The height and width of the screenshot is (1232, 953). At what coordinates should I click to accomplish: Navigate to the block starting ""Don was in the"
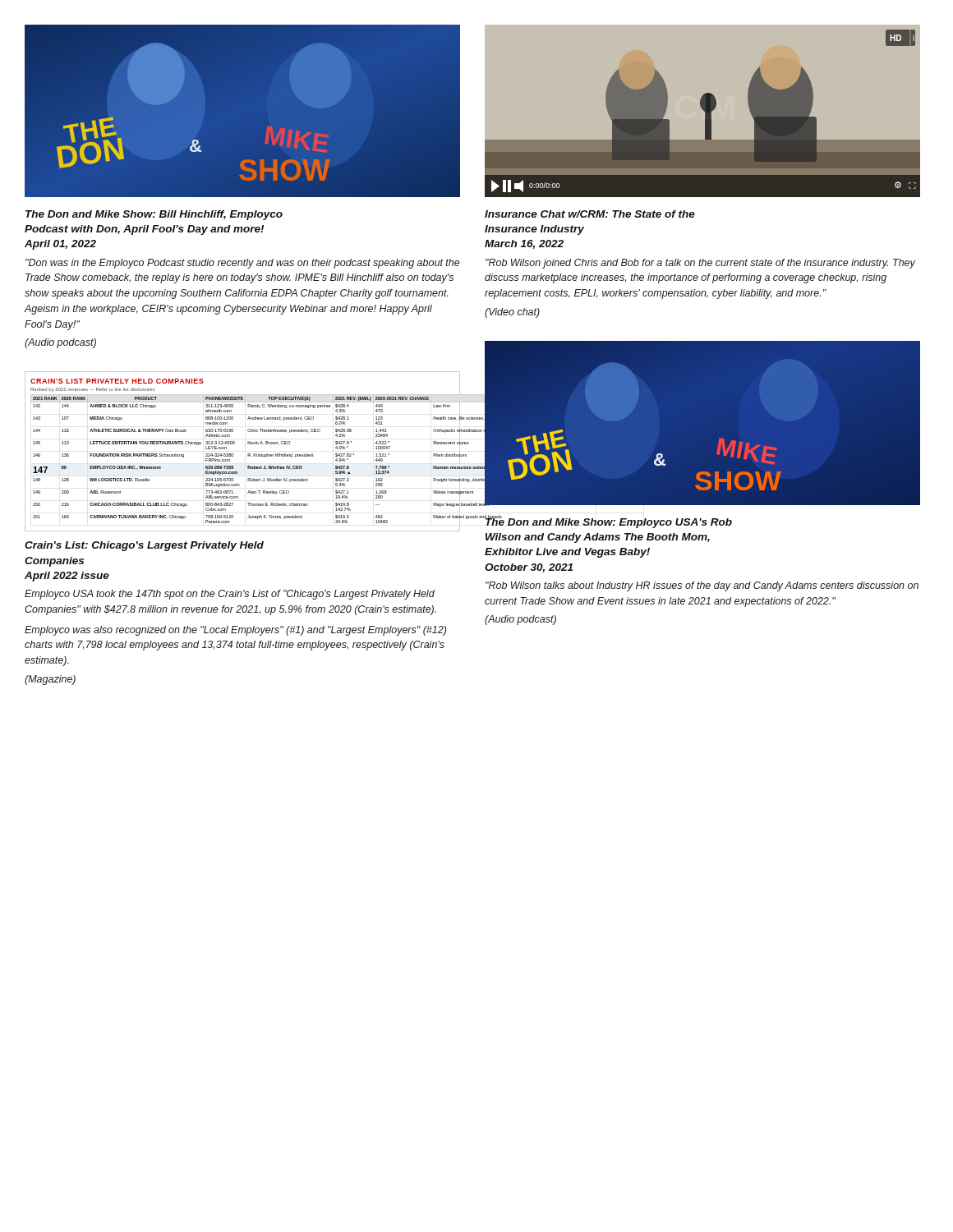click(x=242, y=293)
